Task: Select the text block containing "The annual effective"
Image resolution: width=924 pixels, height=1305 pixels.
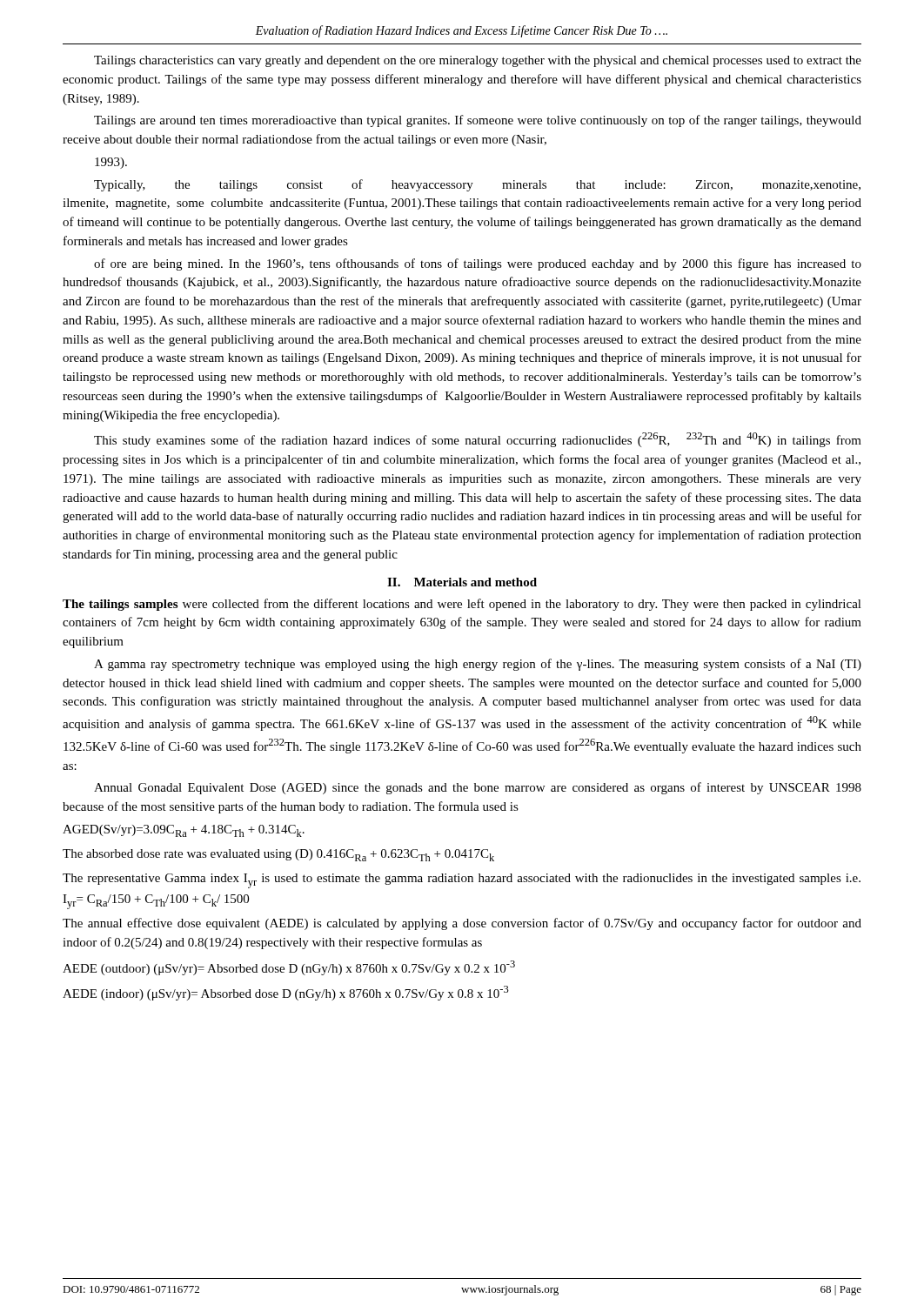Action: coord(462,933)
